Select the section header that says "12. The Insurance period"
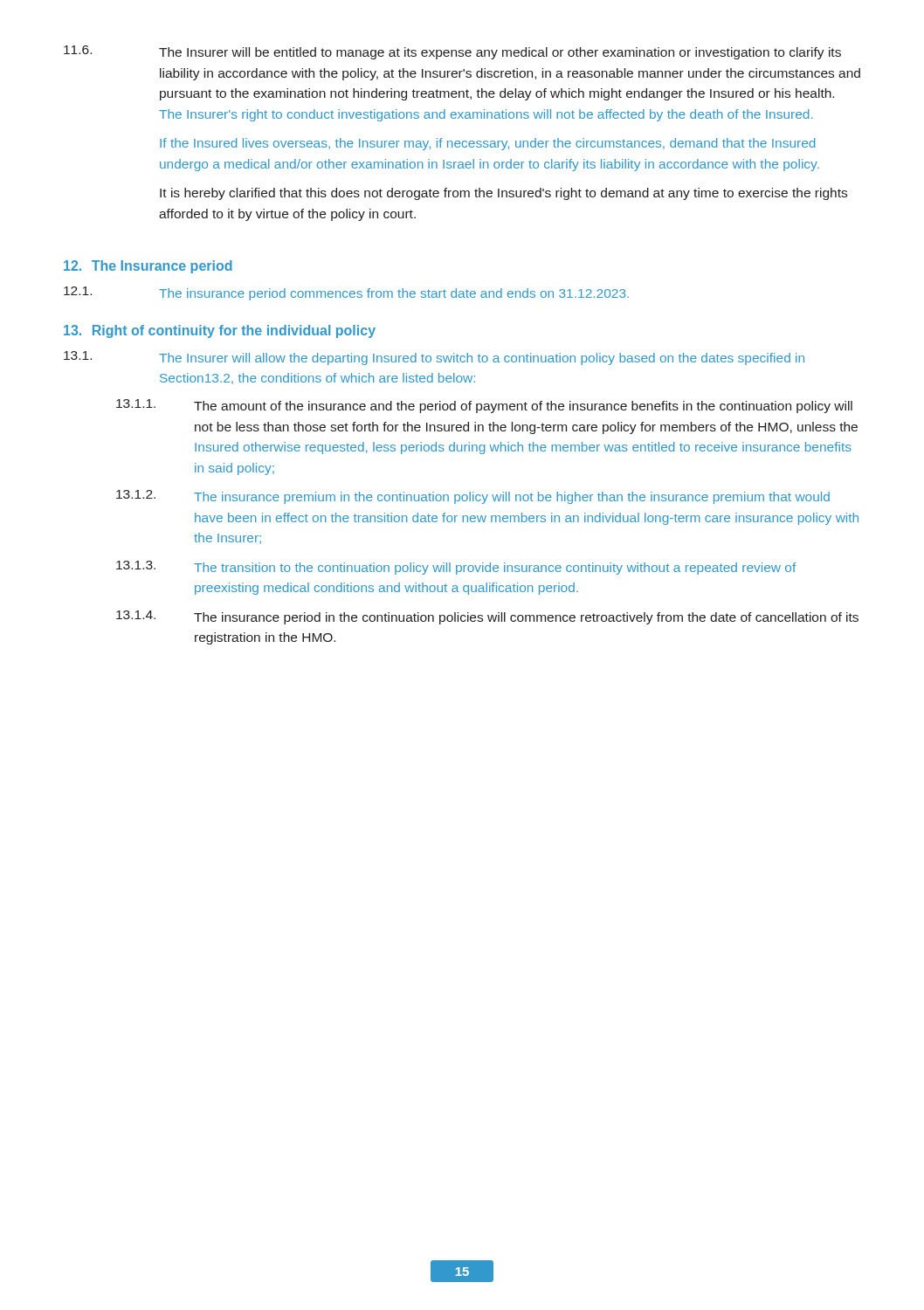This screenshot has height=1310, width=924. pos(148,266)
